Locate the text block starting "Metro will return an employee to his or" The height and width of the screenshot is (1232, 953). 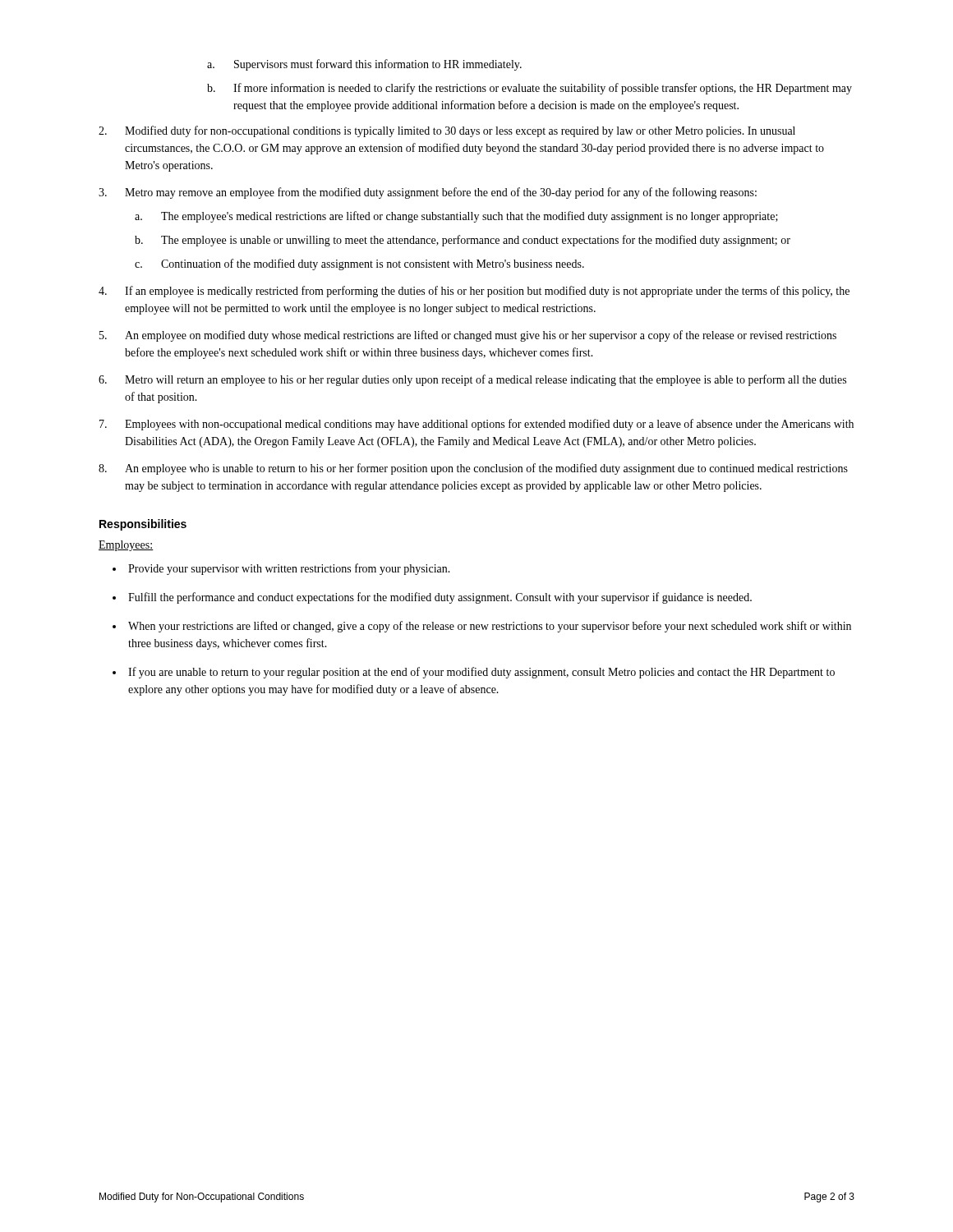tap(486, 388)
